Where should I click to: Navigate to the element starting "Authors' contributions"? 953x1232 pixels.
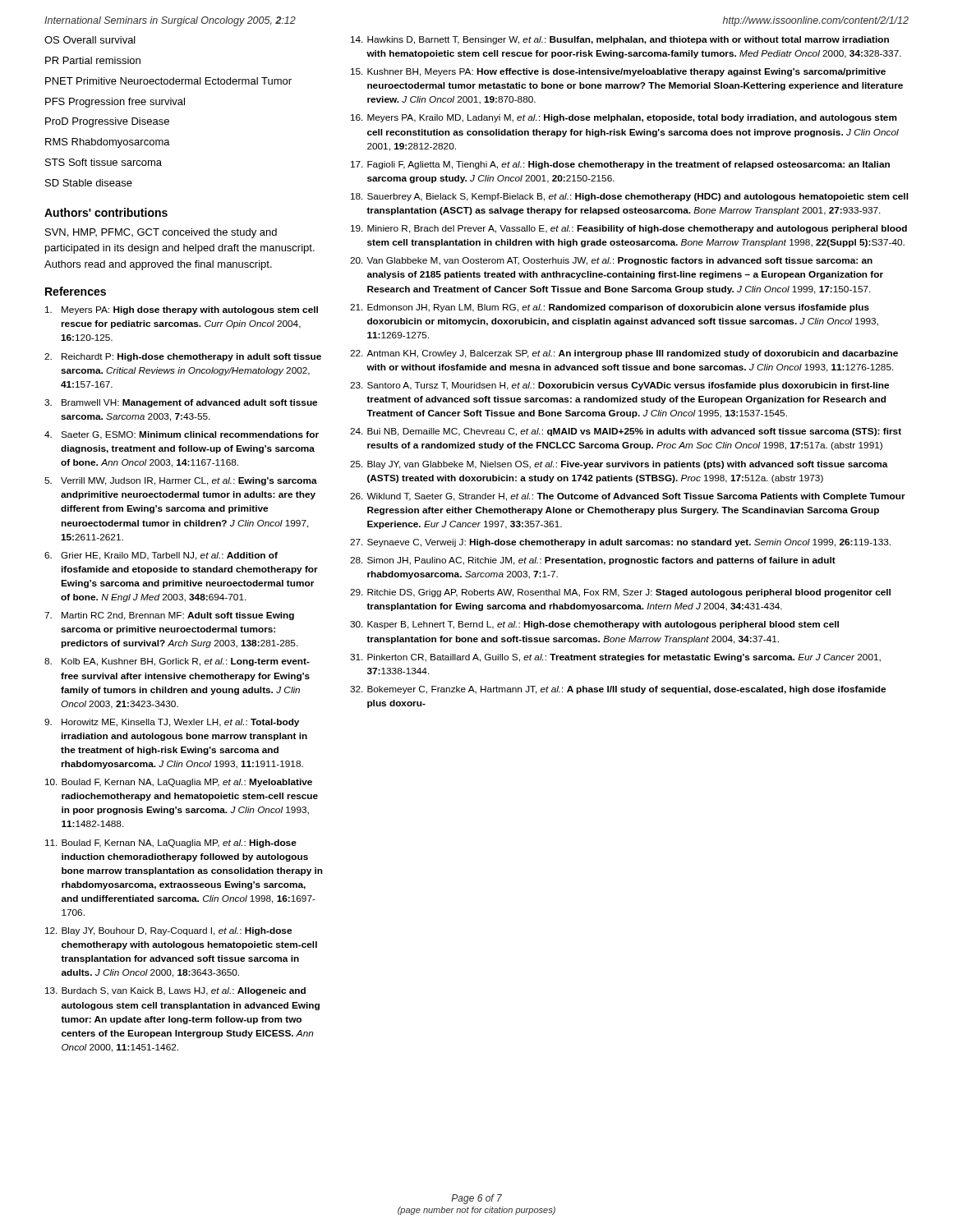pos(106,213)
